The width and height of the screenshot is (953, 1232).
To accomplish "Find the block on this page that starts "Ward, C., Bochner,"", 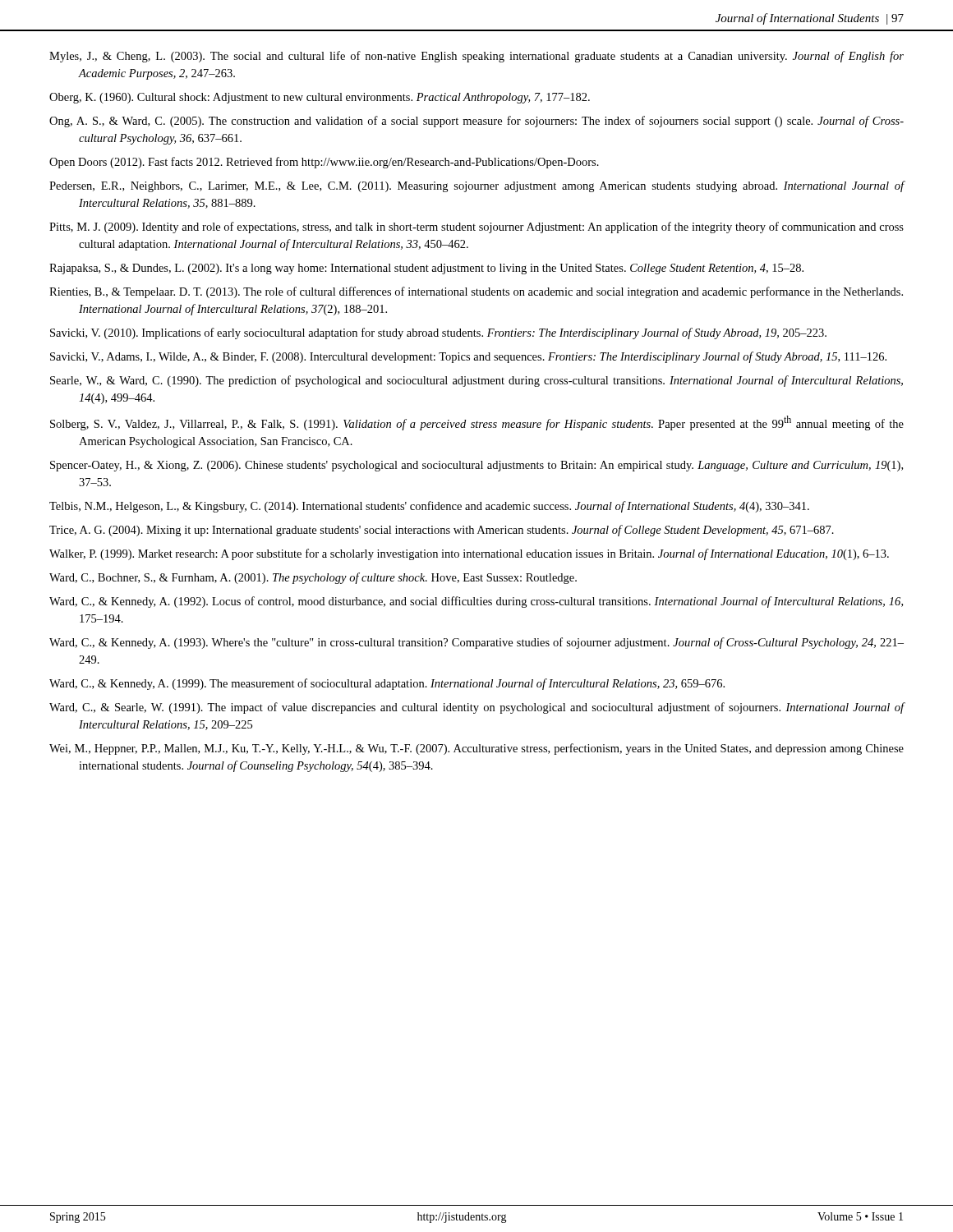I will pos(313,578).
